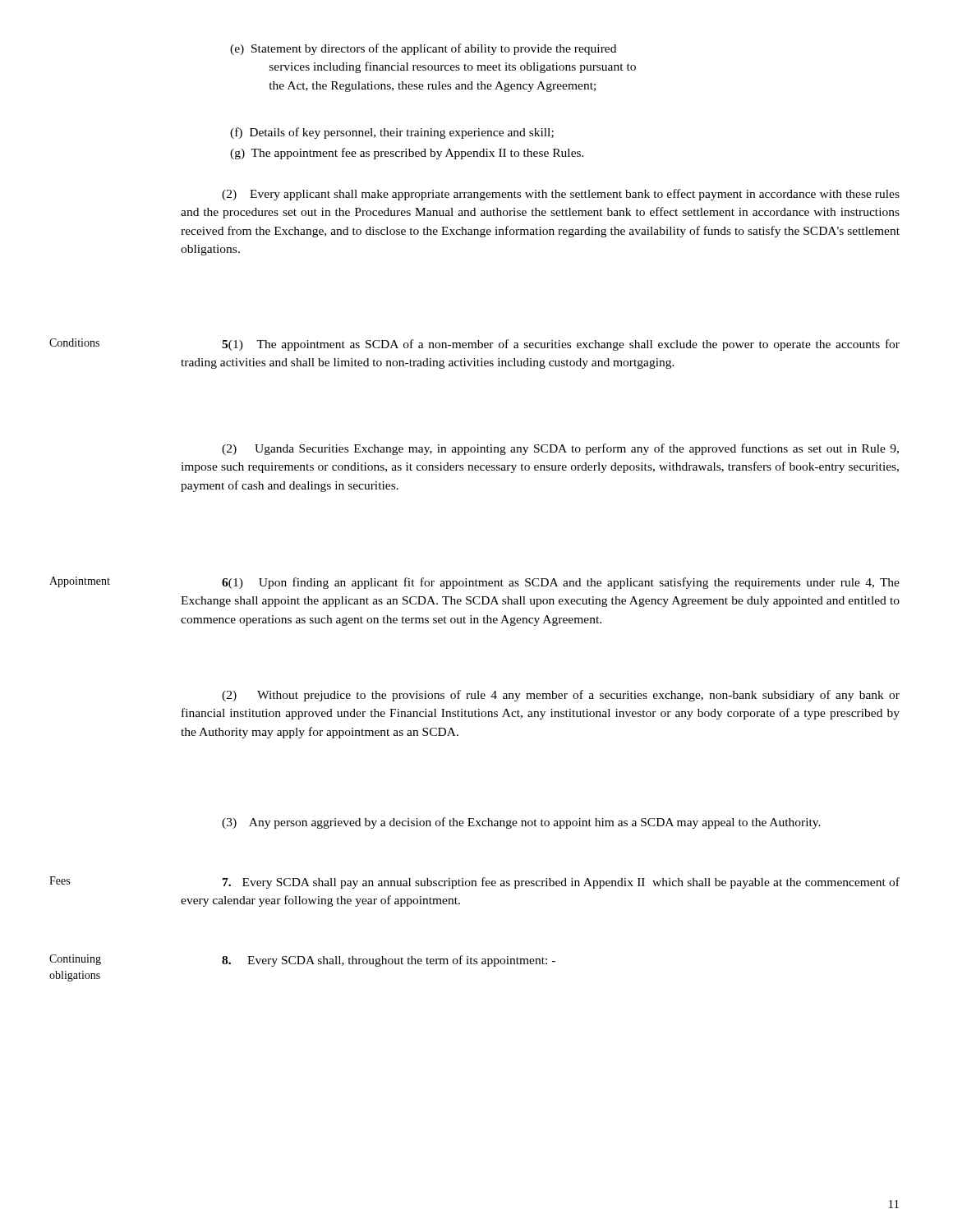The image size is (953, 1232).
Task: Point to the passage starting "Every SCDA shall, throughout"
Action: coord(540,960)
